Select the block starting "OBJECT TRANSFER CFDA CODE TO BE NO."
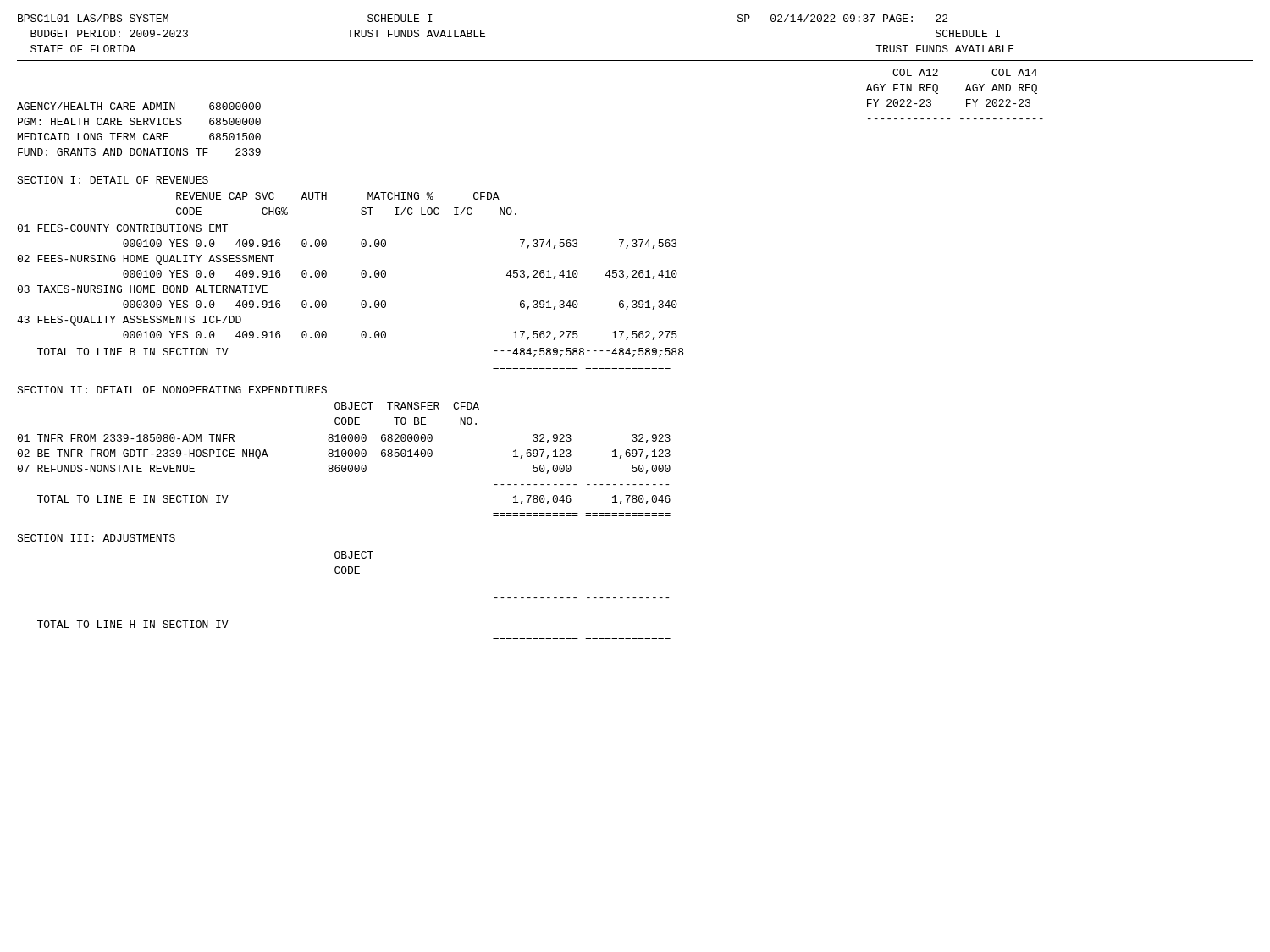1270x952 pixels. click(407, 406)
